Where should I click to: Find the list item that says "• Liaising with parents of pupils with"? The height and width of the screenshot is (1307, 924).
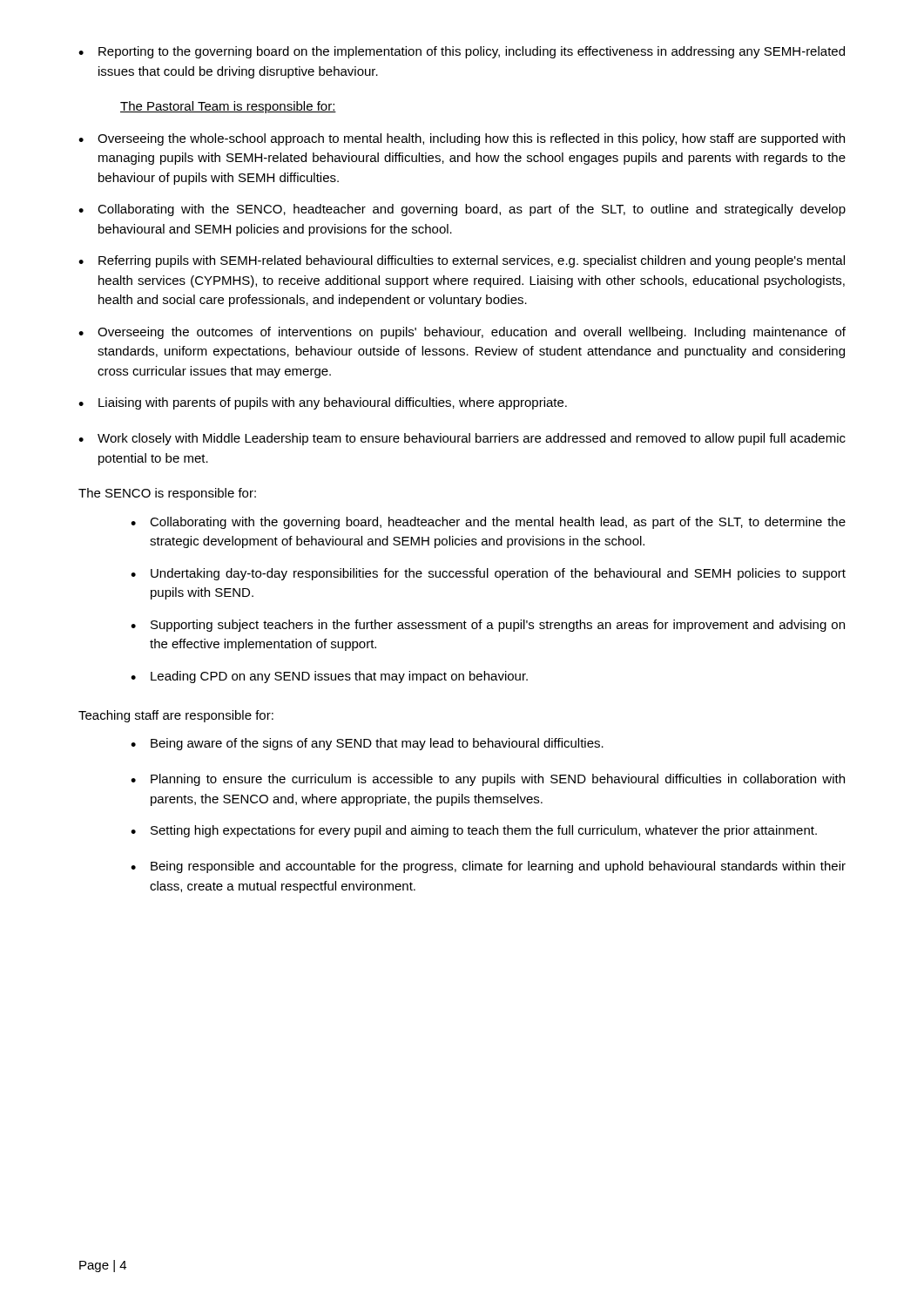click(x=462, y=405)
